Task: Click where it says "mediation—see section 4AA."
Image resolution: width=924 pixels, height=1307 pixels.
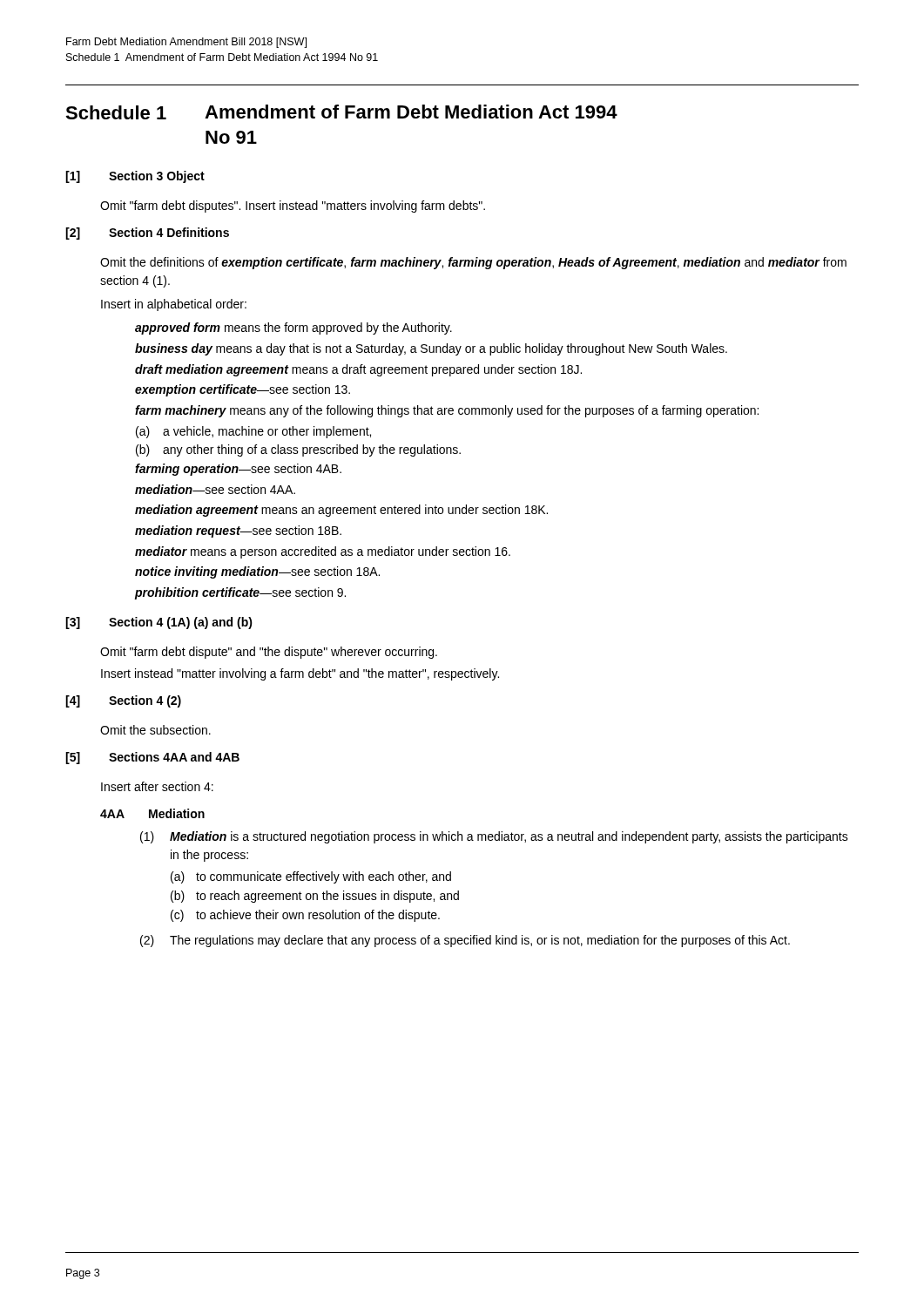Action: [216, 489]
